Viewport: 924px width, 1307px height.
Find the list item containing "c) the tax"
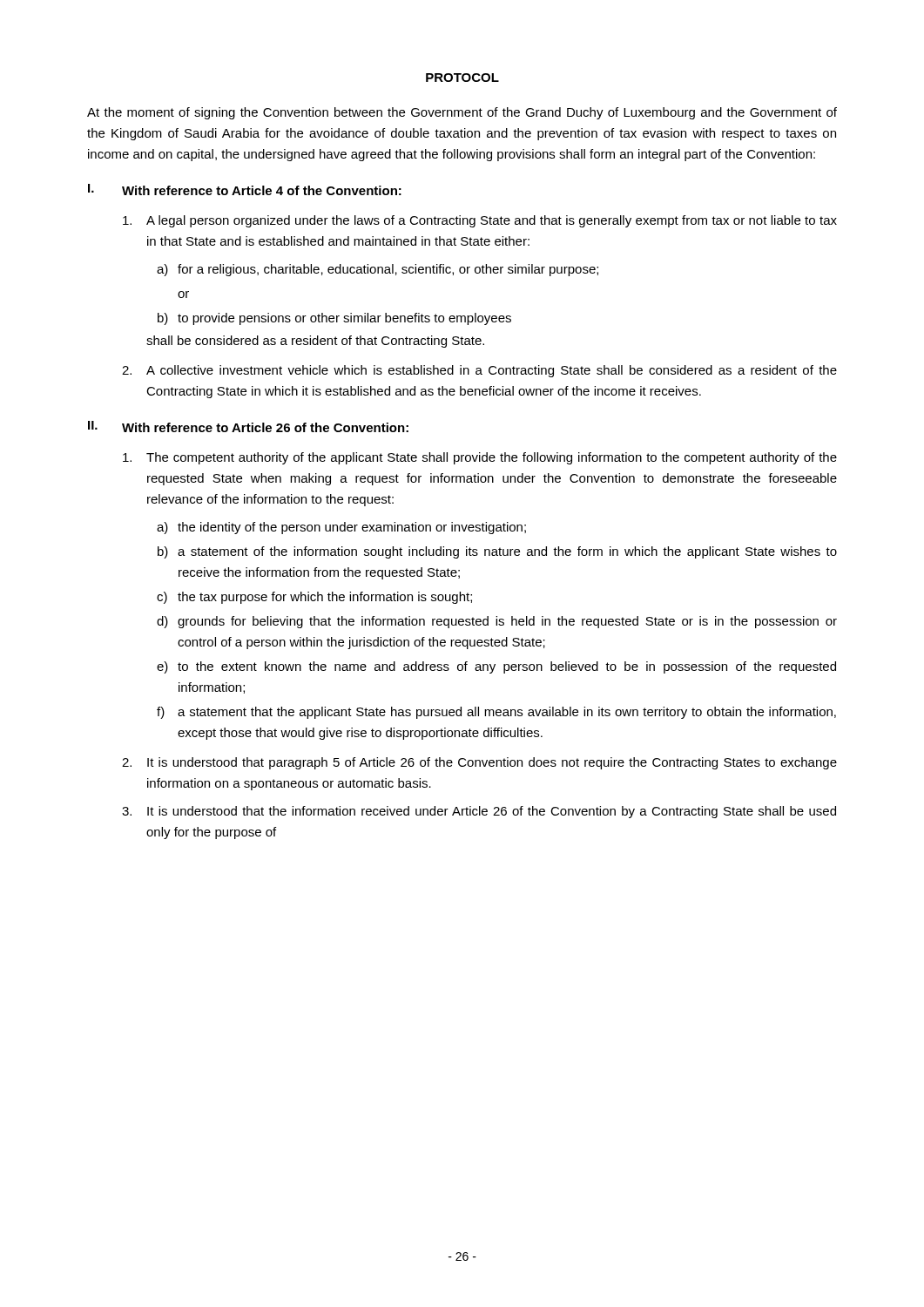[x=314, y=598]
